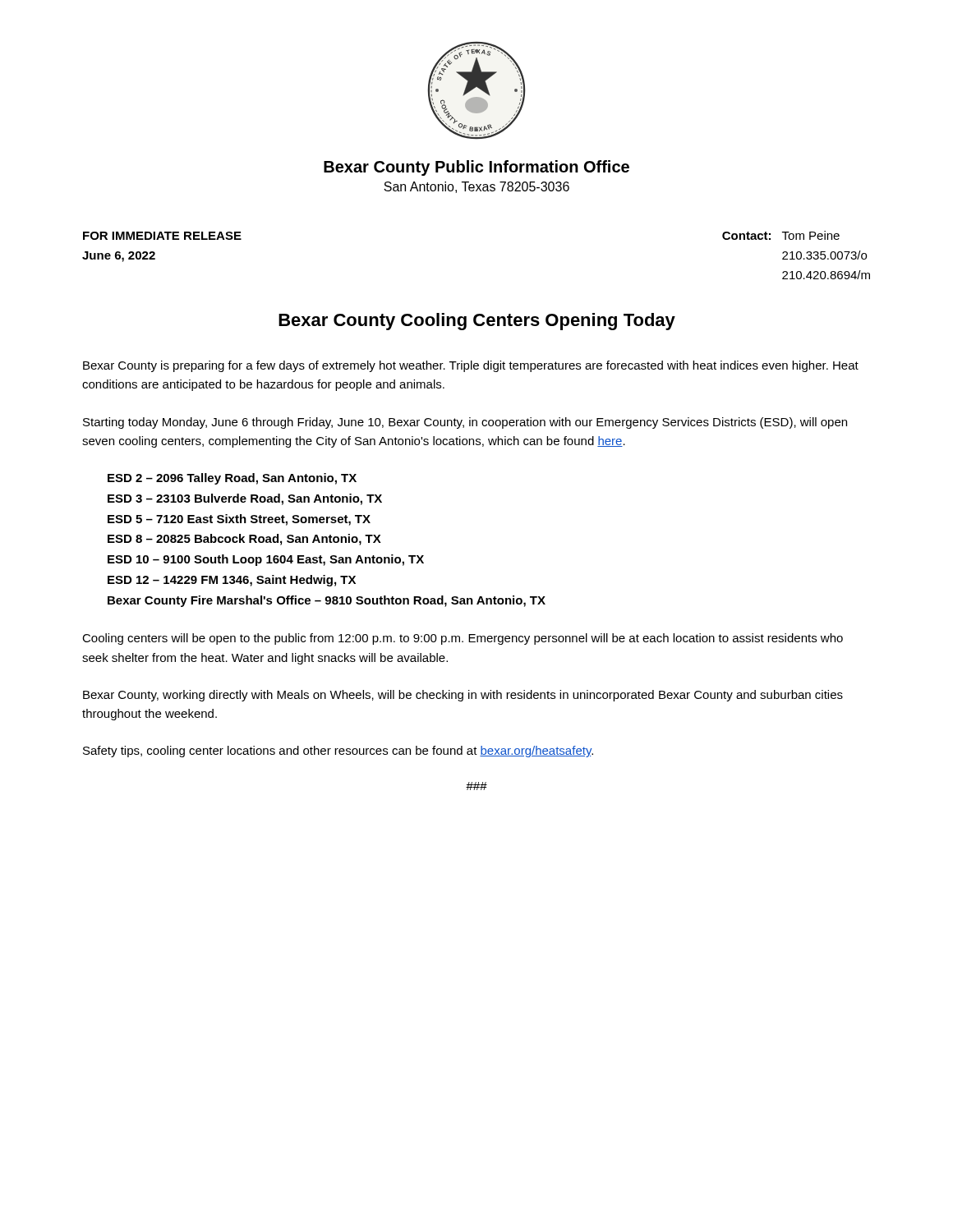Select the list item that says "ESD 12 – 14229 FM 1346, Saint"
The image size is (953, 1232).
(x=231, y=579)
